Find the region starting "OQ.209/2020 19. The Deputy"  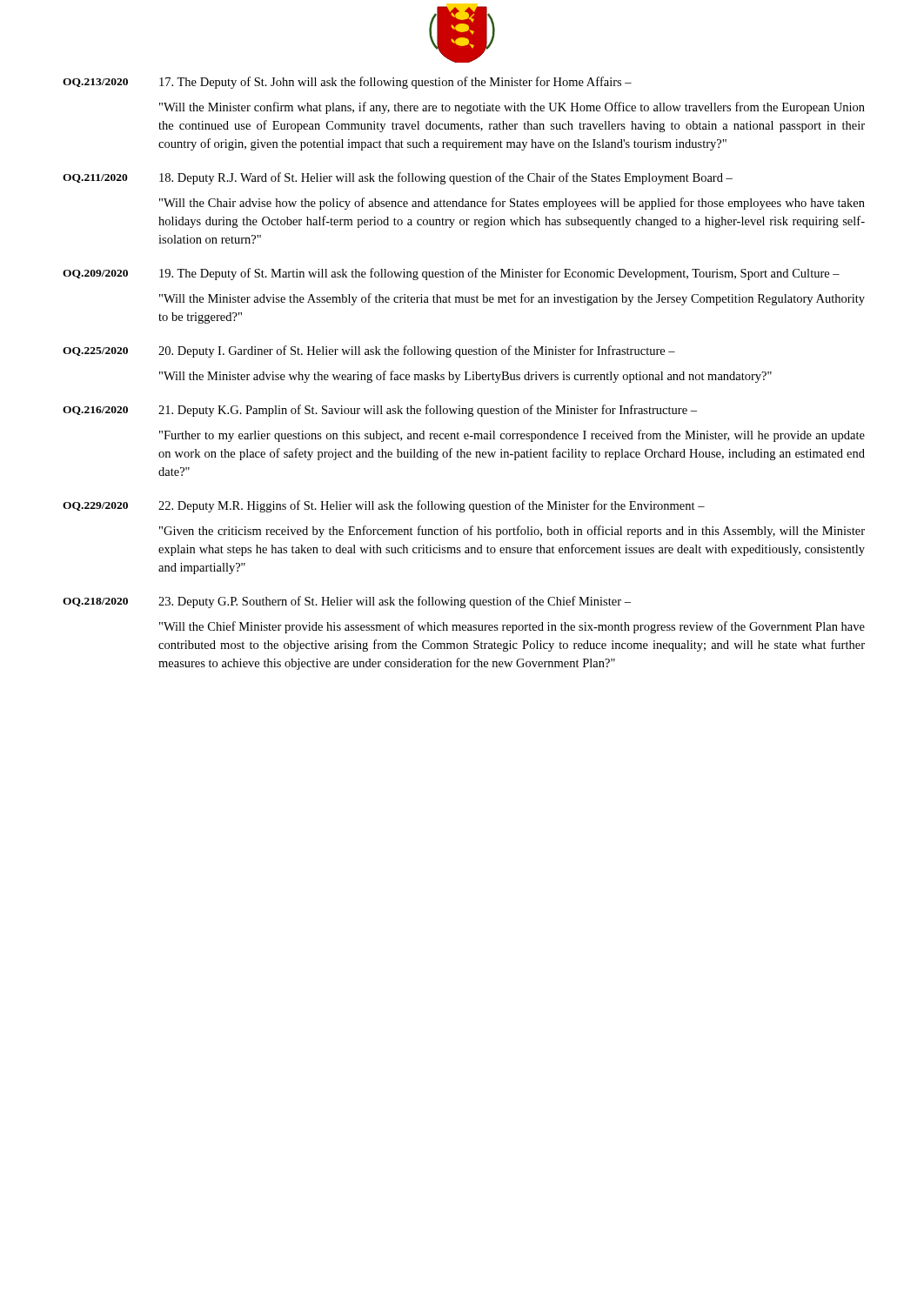click(x=464, y=303)
